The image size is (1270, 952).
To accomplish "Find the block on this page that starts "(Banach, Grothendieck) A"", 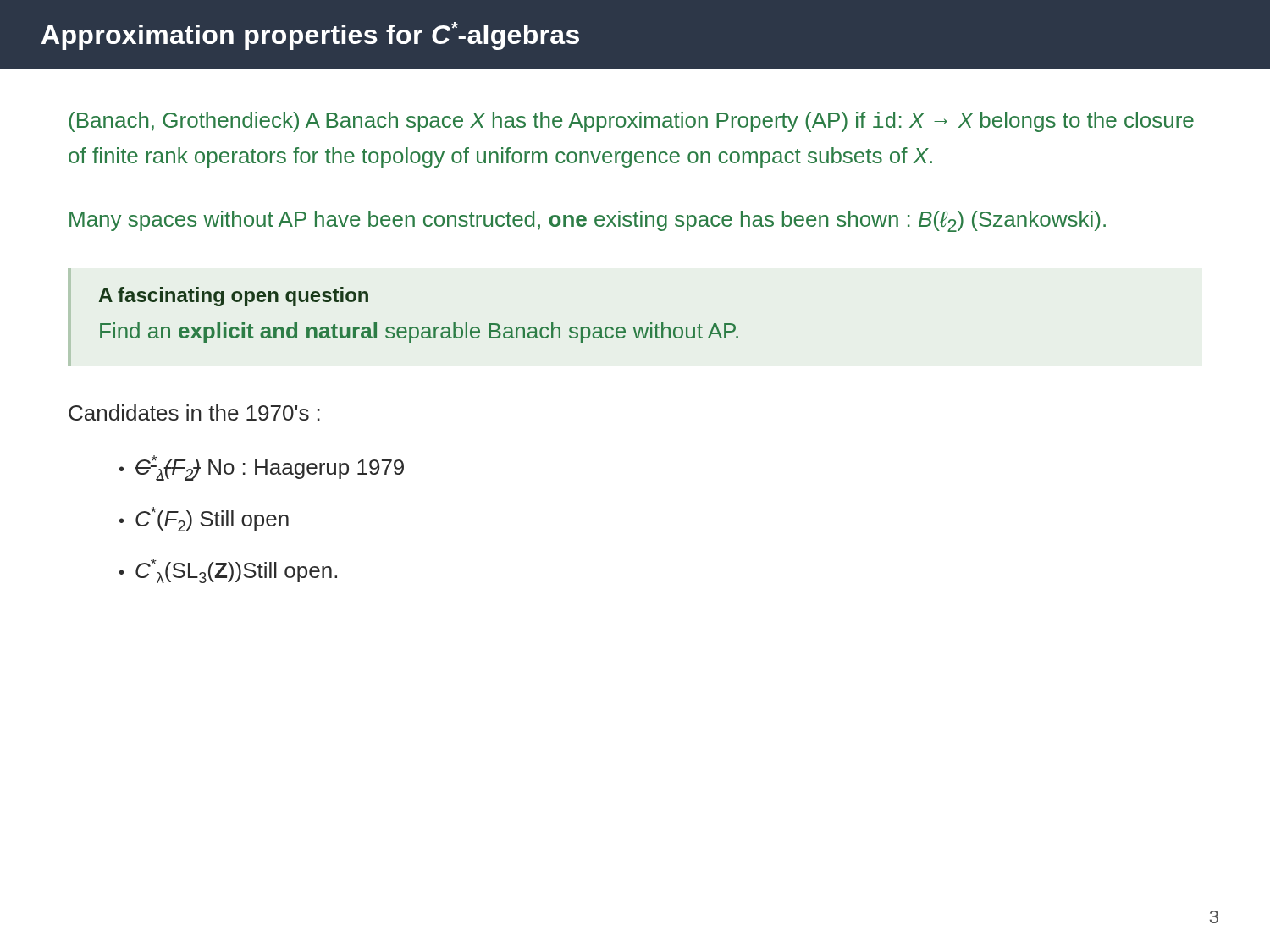I will [x=631, y=138].
